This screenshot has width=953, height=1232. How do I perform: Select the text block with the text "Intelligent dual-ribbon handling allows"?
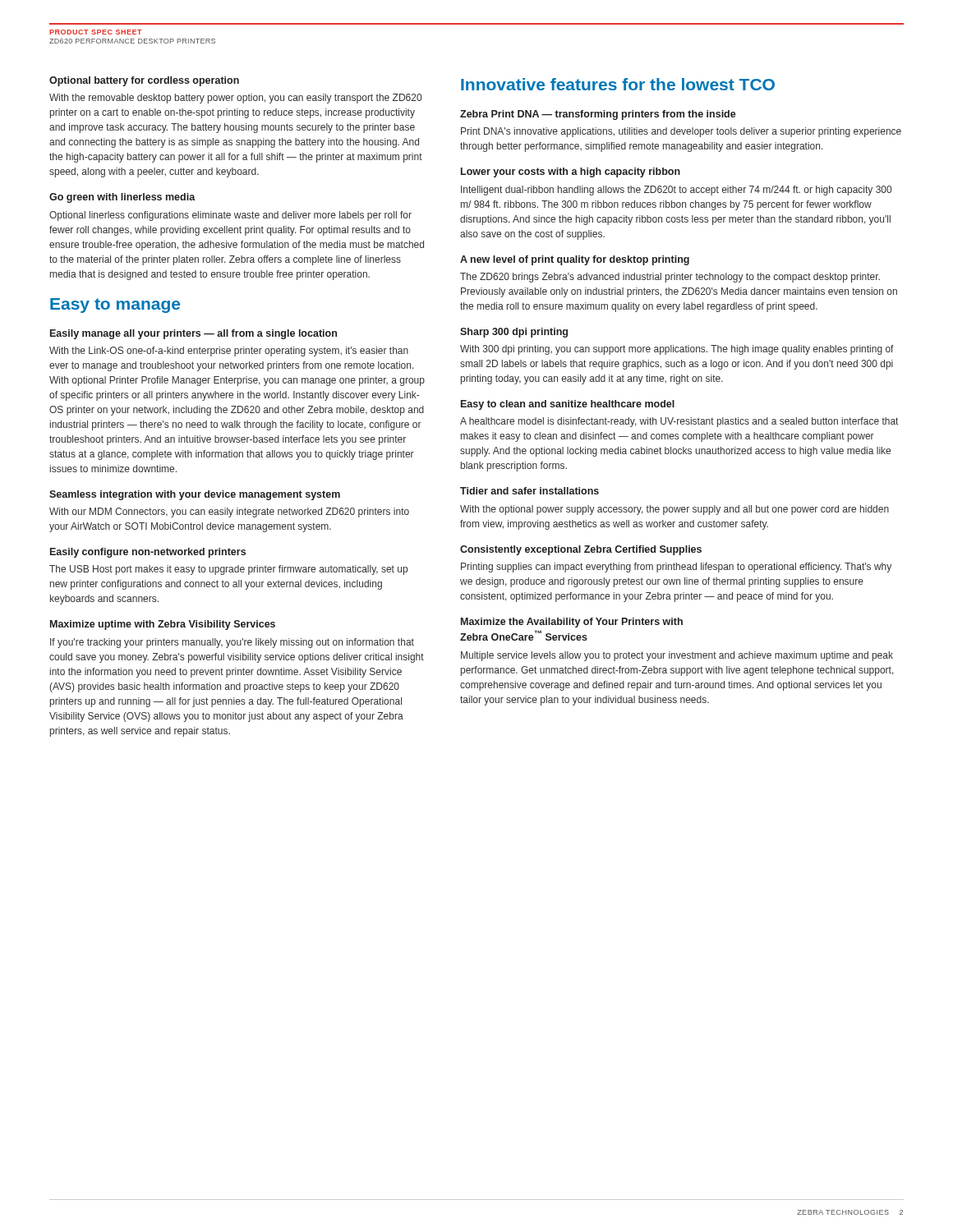(682, 212)
